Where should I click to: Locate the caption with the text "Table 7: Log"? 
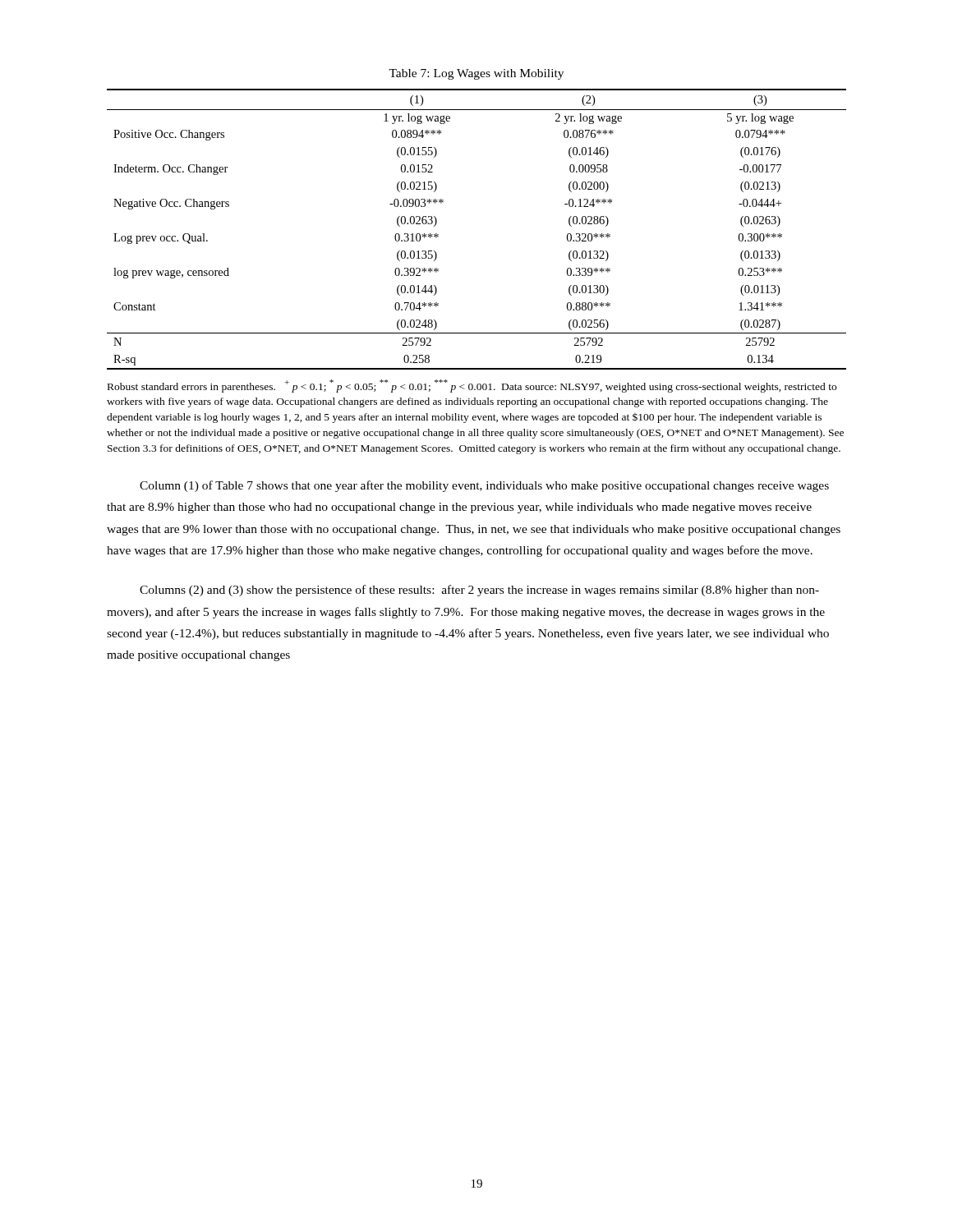tap(476, 73)
